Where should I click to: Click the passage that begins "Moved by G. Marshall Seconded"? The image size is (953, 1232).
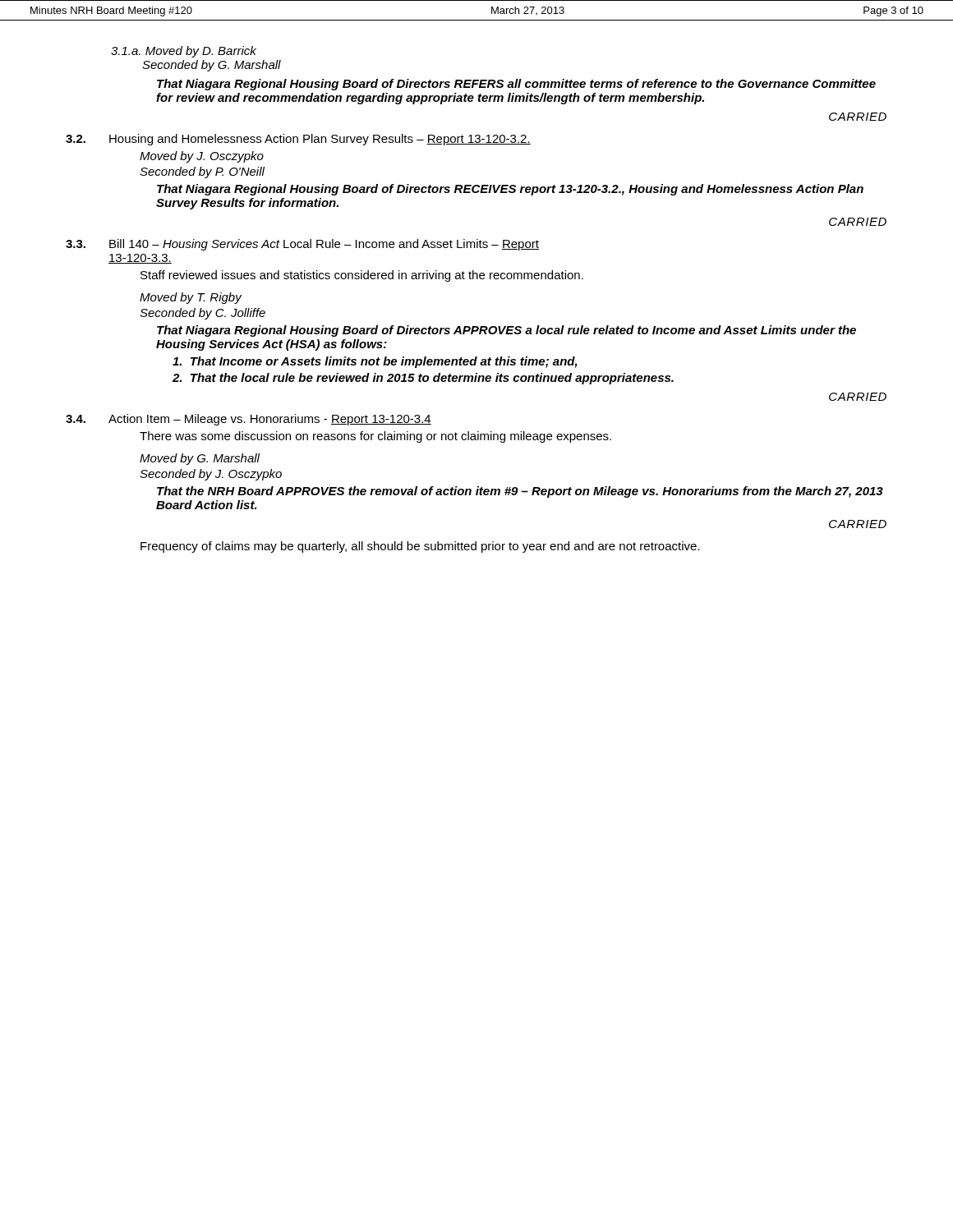point(200,459)
